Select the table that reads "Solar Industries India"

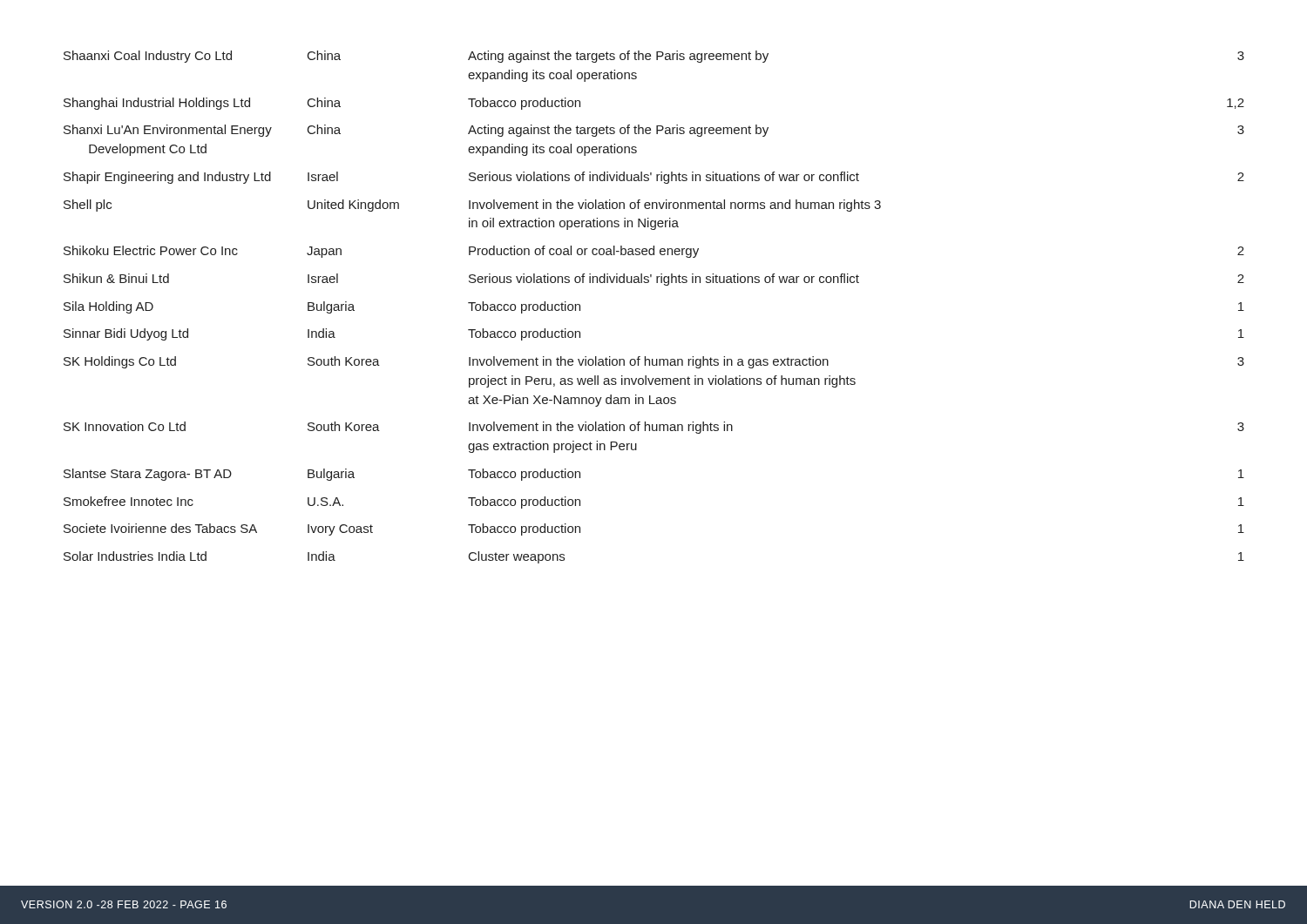654,306
